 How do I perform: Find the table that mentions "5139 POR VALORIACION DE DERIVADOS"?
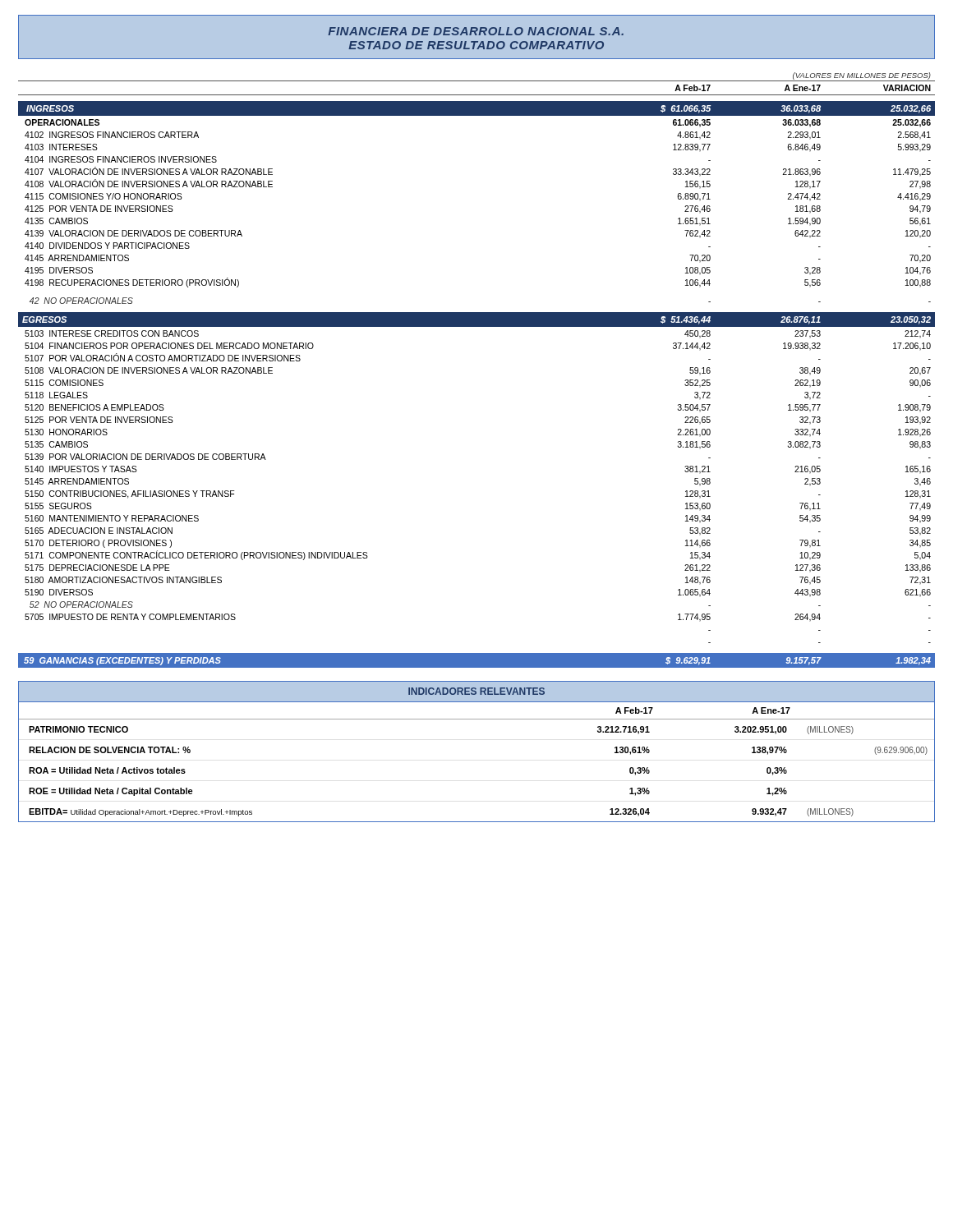[476, 368]
